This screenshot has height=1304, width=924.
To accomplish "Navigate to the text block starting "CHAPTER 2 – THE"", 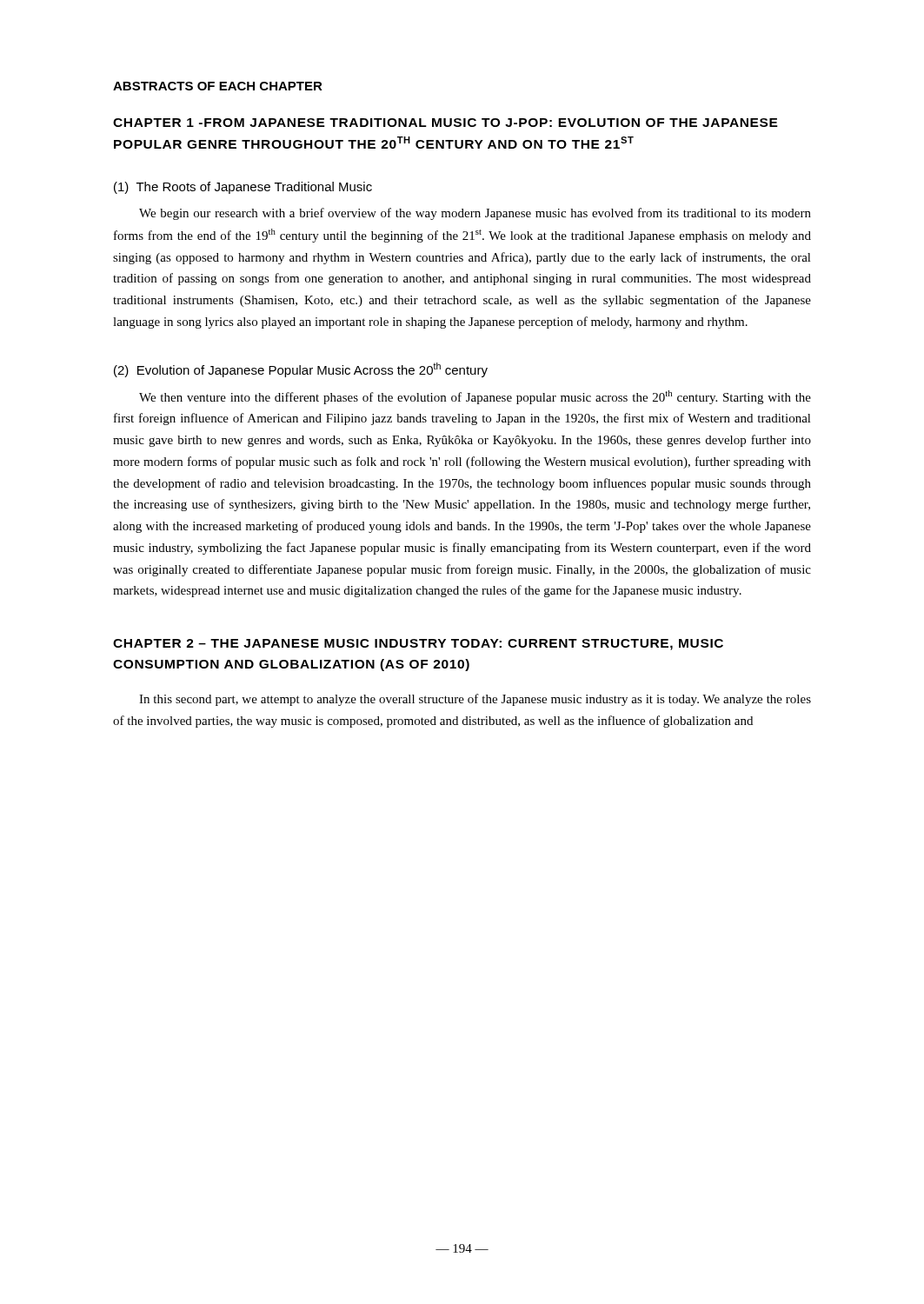I will [x=419, y=653].
